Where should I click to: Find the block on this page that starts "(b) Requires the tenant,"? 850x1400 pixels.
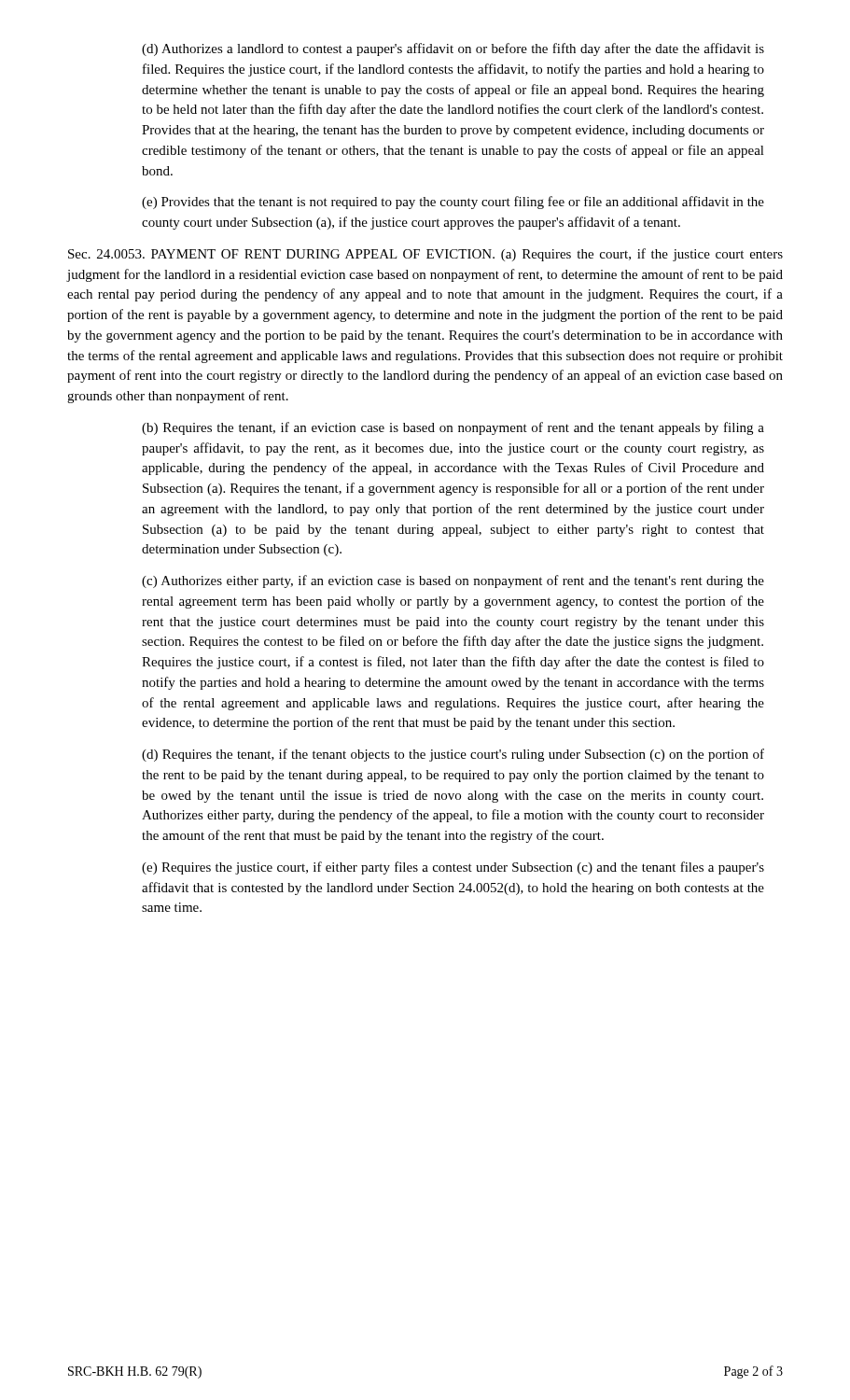point(453,489)
